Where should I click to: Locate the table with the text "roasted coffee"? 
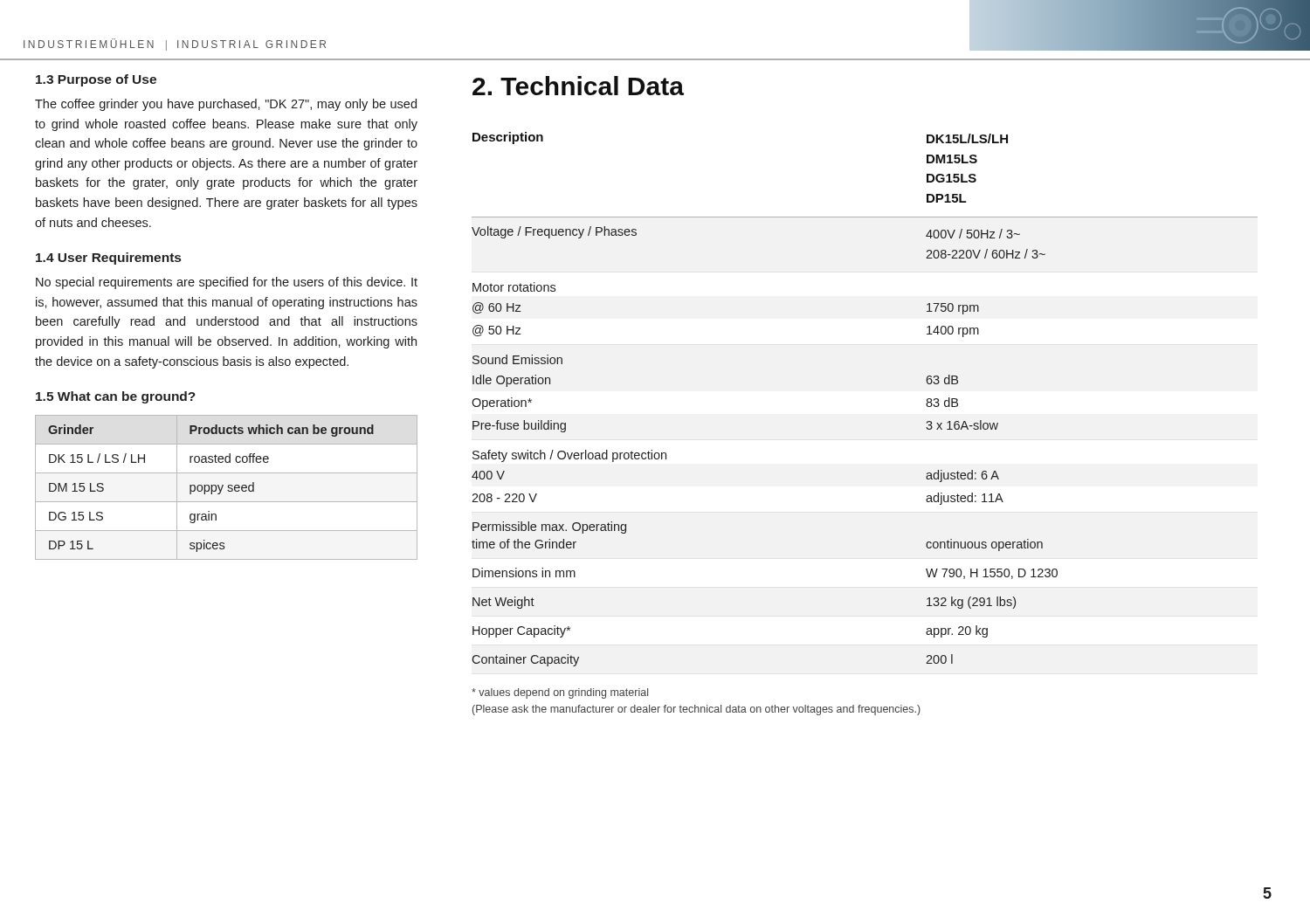pos(226,488)
